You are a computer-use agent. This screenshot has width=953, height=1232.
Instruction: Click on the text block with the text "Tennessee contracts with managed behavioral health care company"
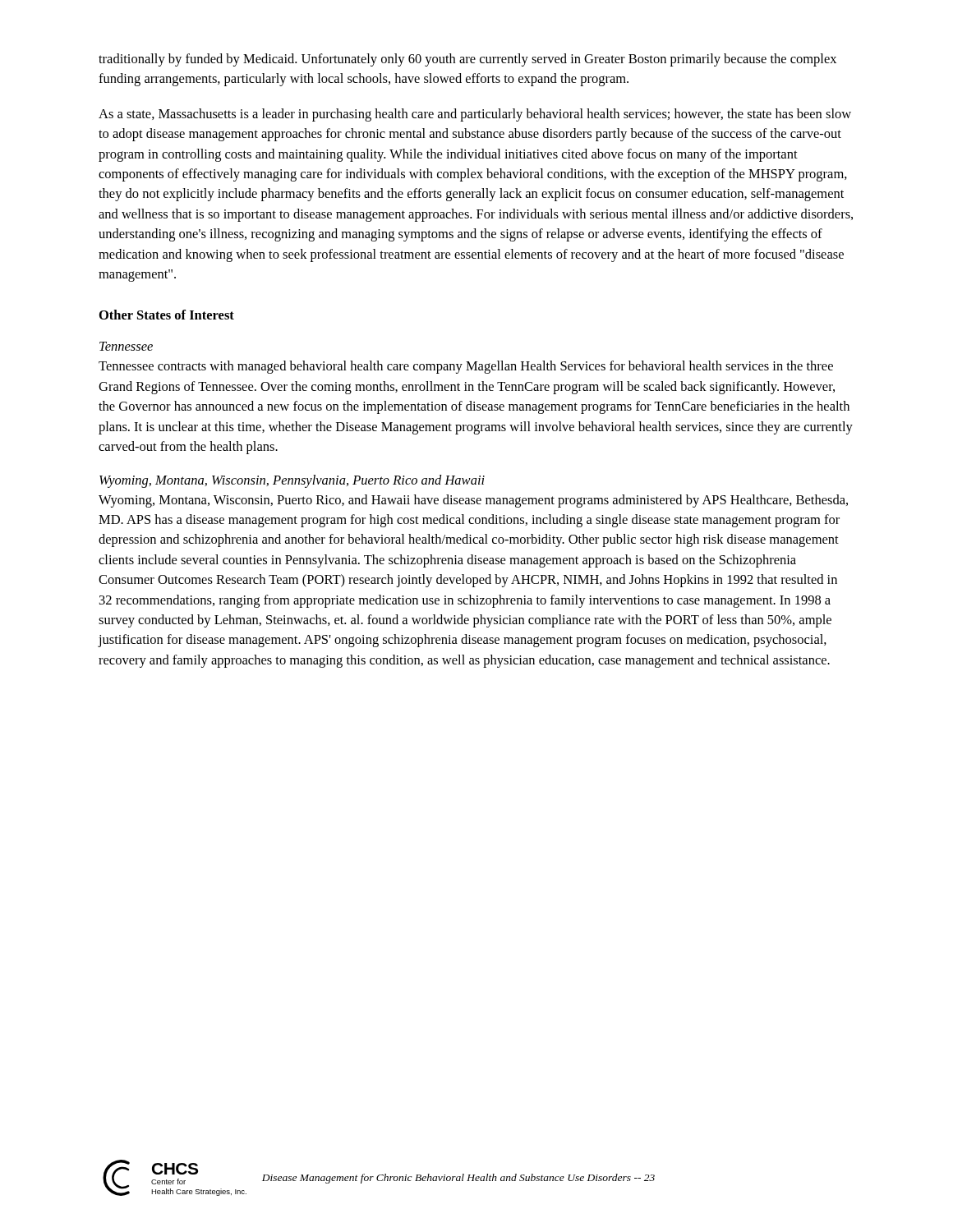[x=476, y=406]
